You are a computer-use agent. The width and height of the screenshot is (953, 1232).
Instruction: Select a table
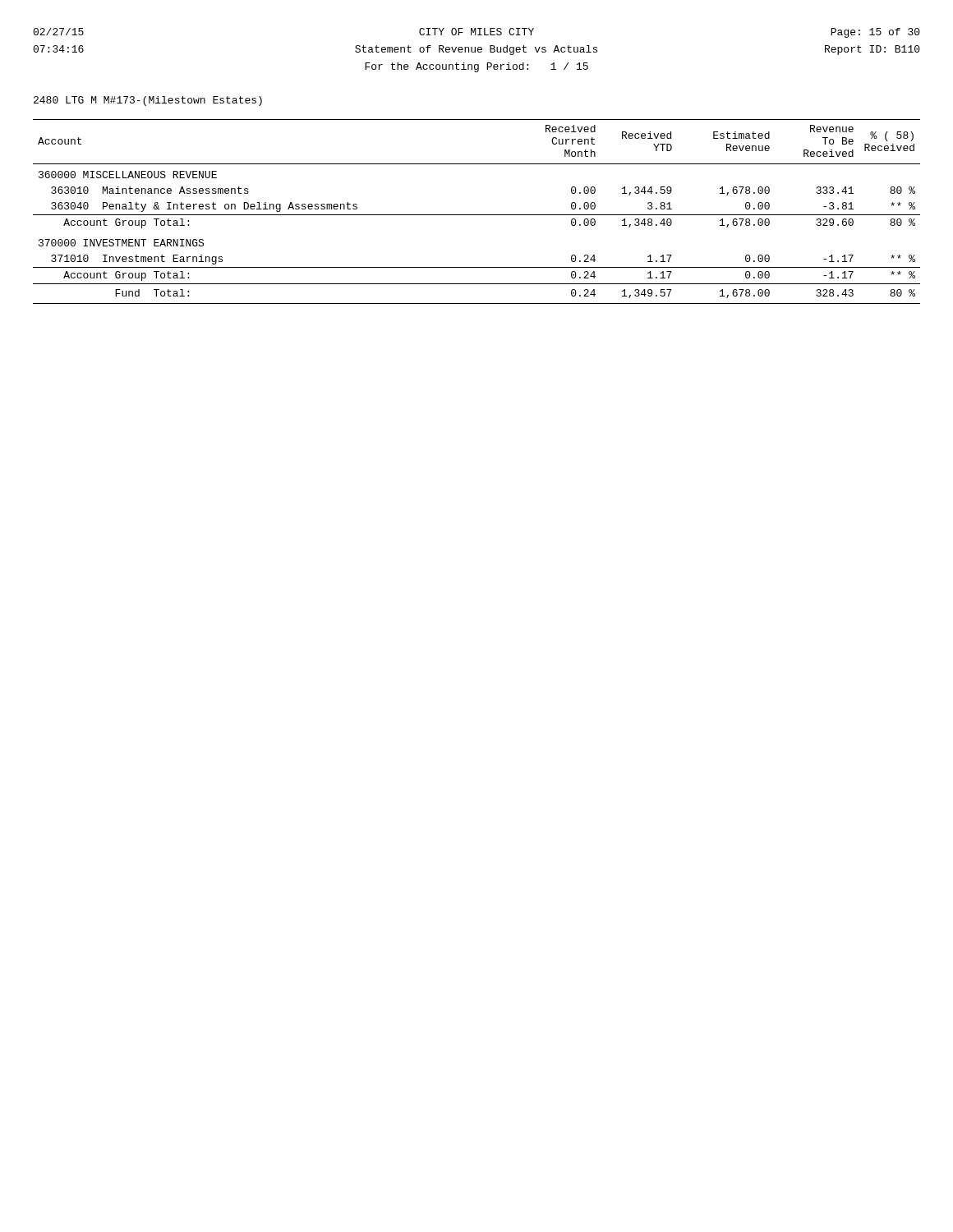pyautogui.click(x=476, y=212)
